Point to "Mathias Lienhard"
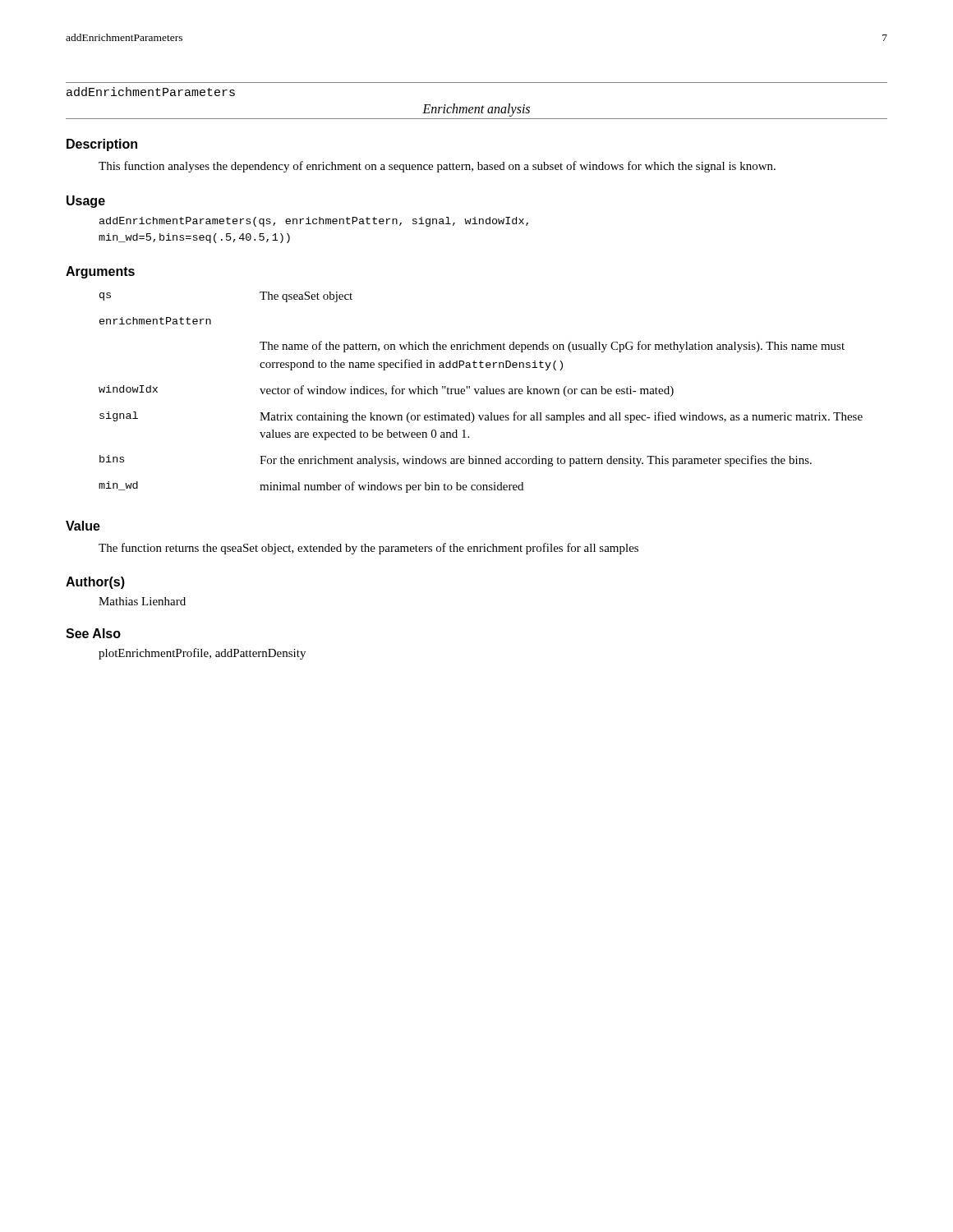The height and width of the screenshot is (1232, 953). coord(142,601)
